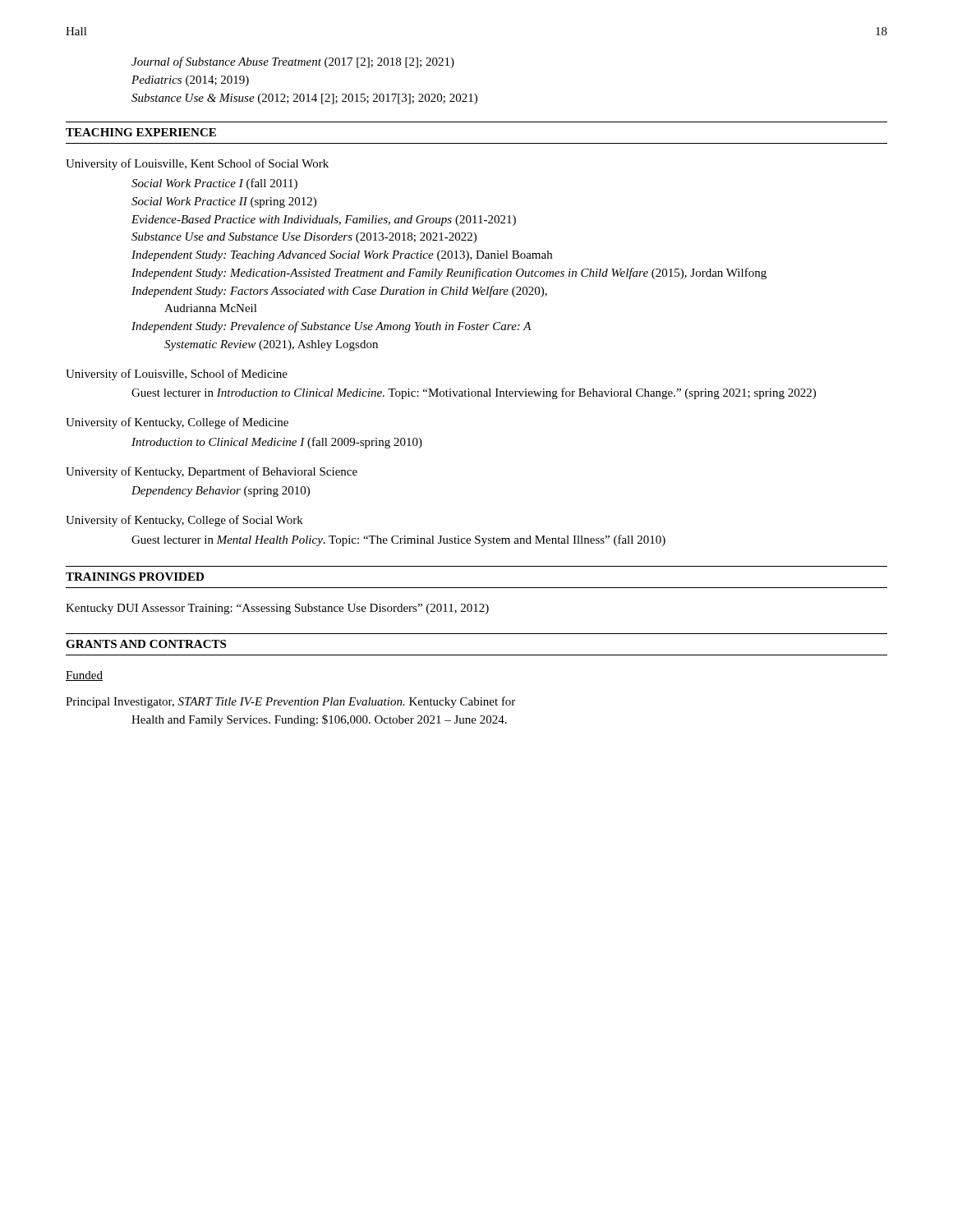Find the block on this page that starts "Journal of Substance"
Screen dimensions: 1232x953
[x=293, y=62]
